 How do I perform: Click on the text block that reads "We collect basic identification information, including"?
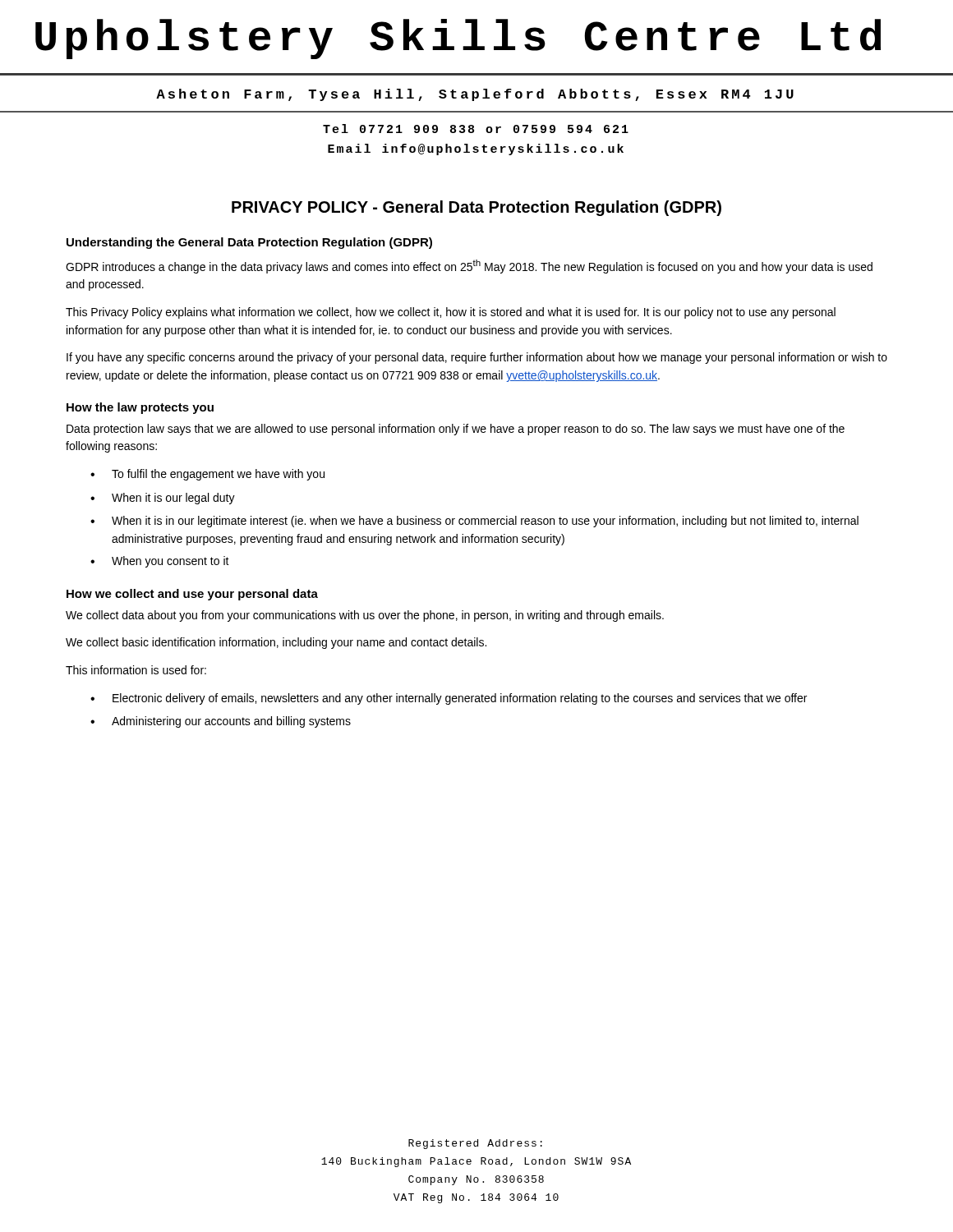tap(476, 643)
